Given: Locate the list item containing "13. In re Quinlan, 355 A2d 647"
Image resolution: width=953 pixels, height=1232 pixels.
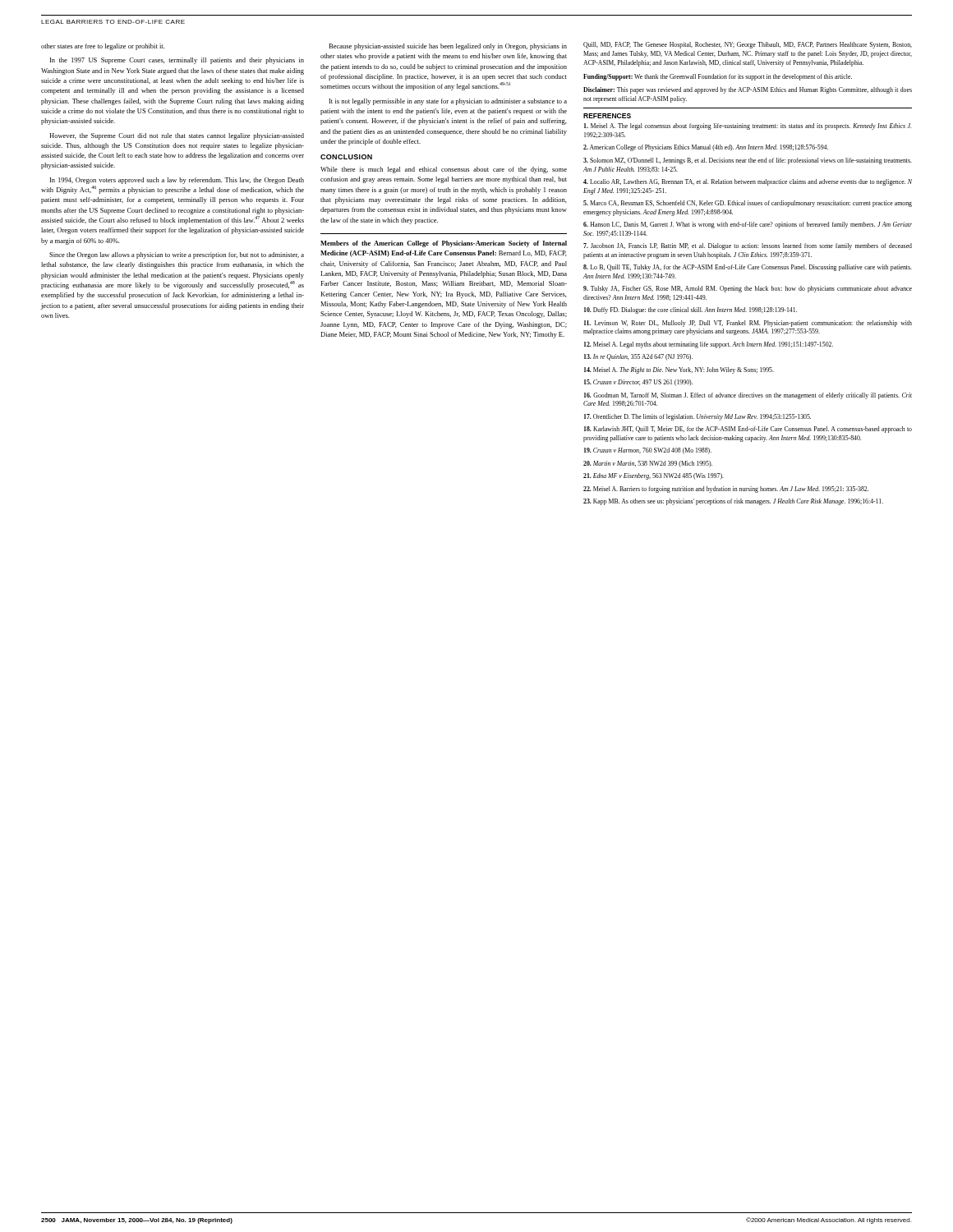Looking at the screenshot, I should click(x=748, y=358).
